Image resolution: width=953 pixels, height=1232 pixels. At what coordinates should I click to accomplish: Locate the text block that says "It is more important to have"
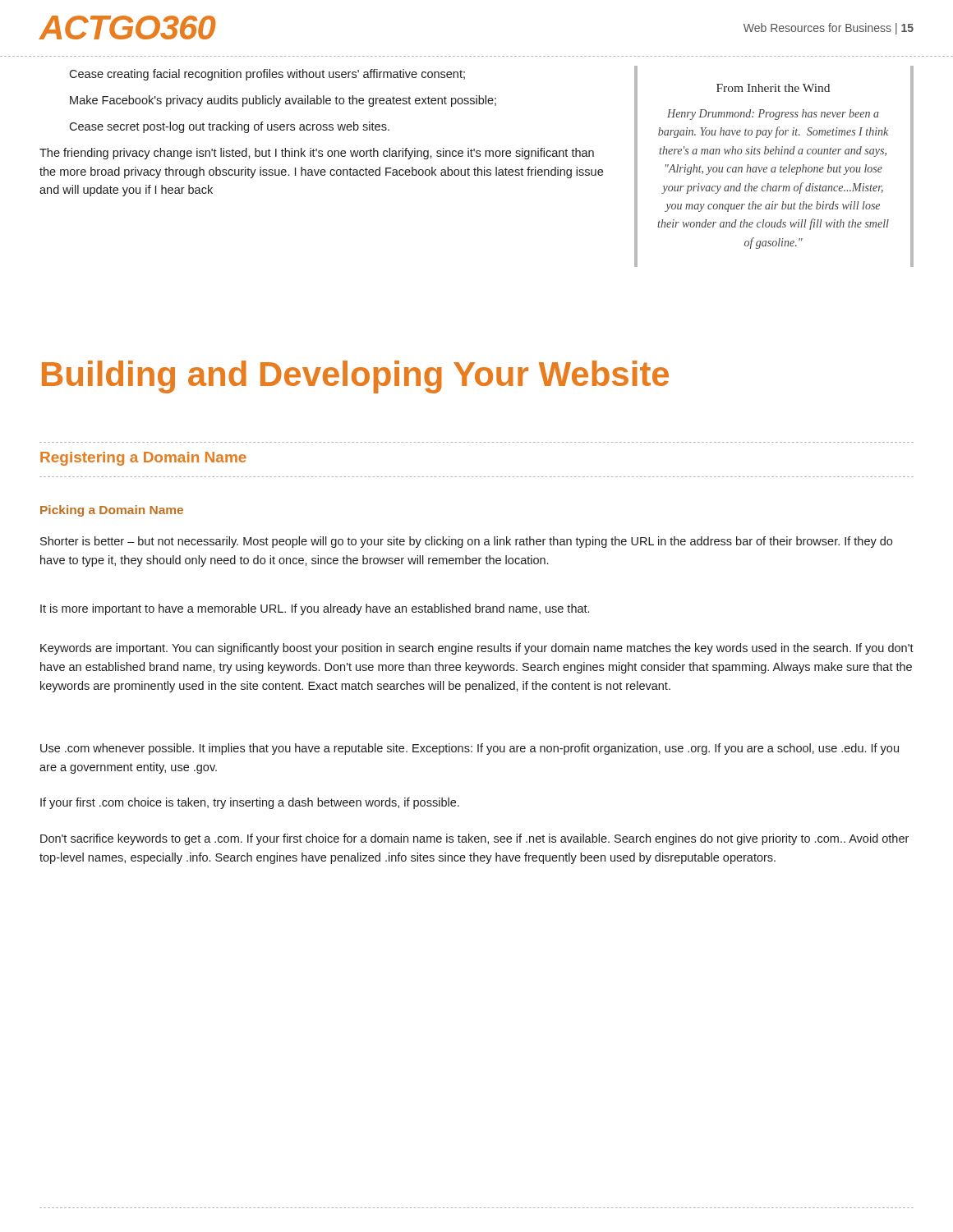315,609
